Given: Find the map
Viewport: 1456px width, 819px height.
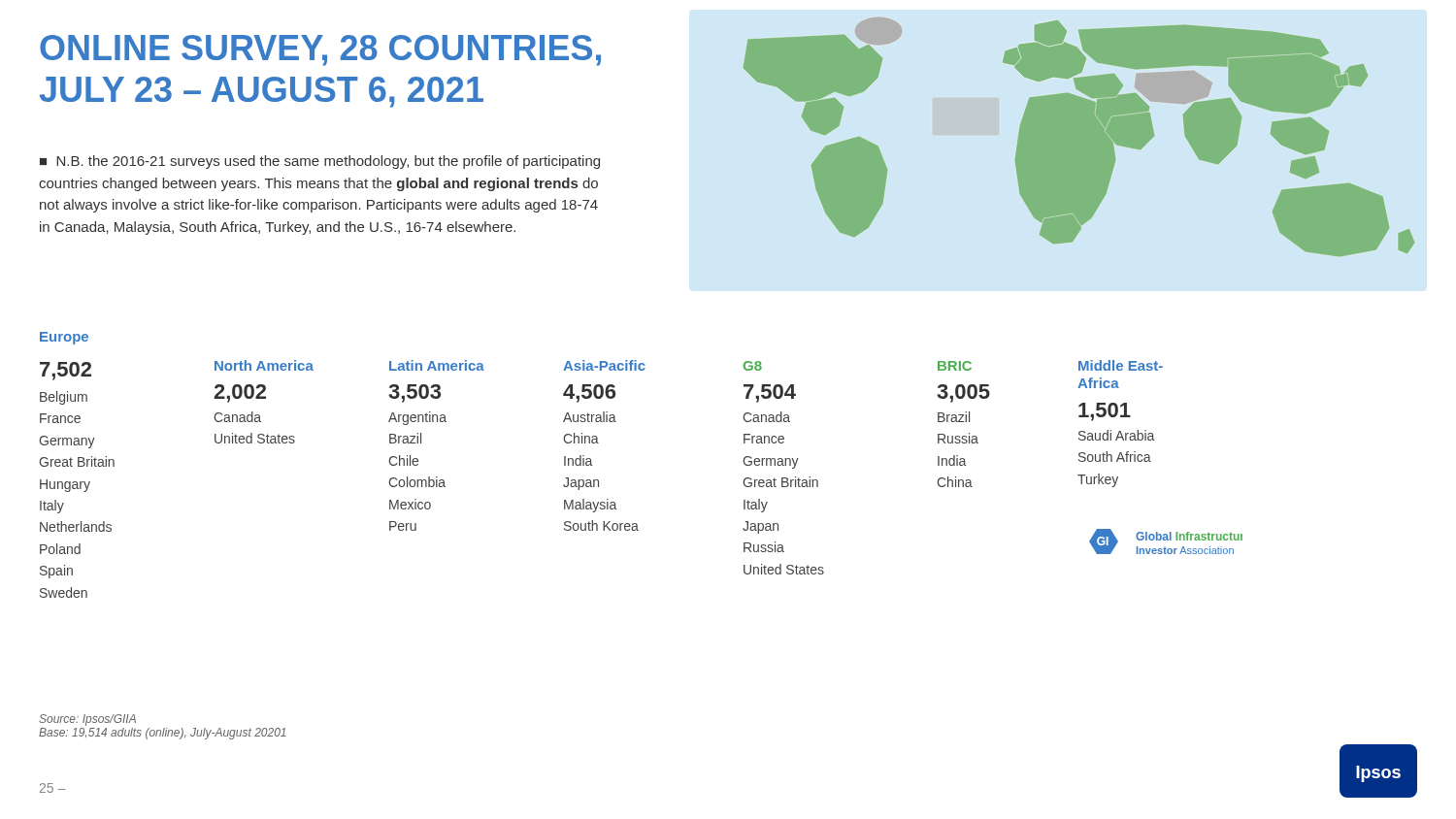Looking at the screenshot, I should [x=1058, y=150].
